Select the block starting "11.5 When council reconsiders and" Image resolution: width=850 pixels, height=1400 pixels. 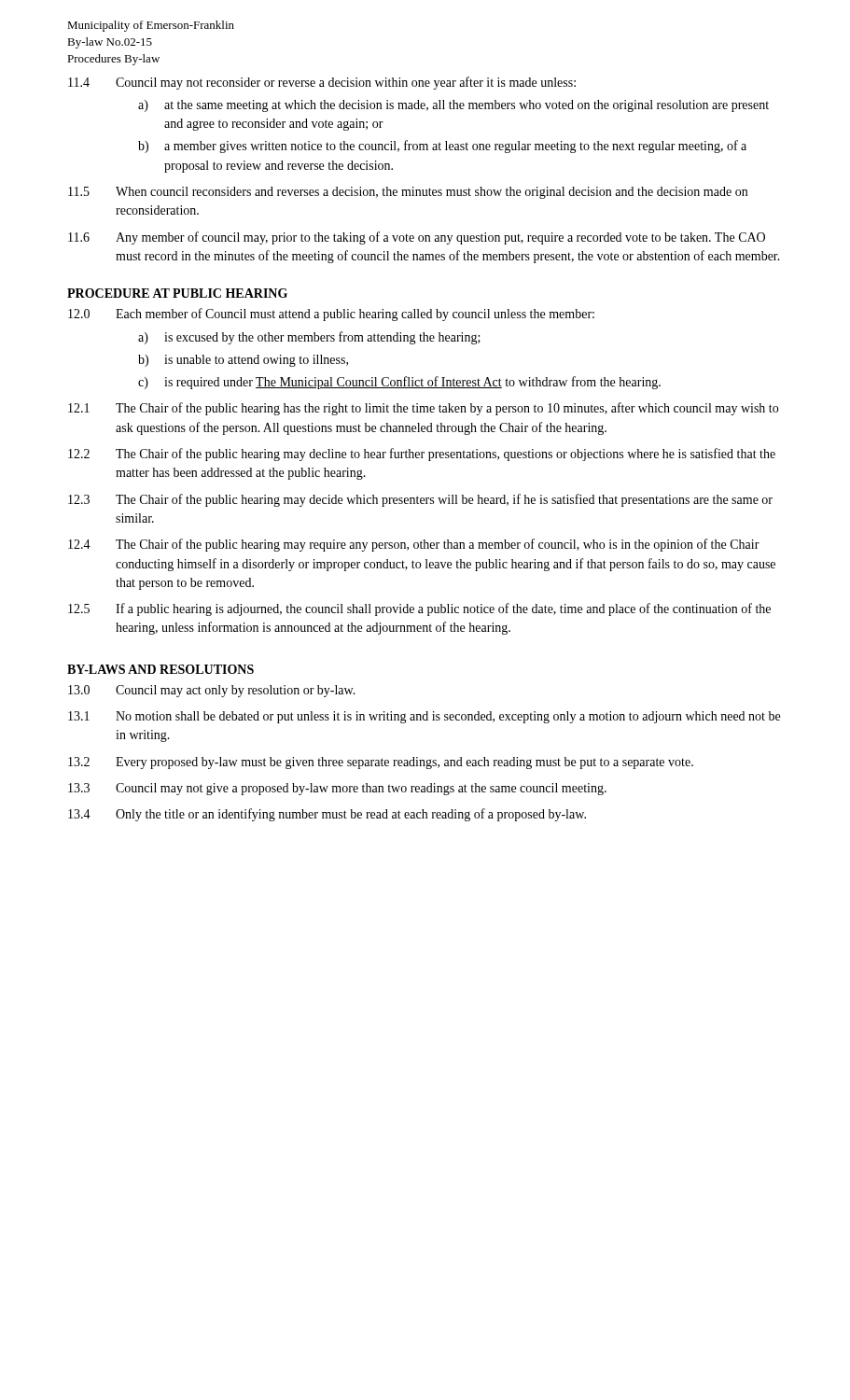pos(425,202)
